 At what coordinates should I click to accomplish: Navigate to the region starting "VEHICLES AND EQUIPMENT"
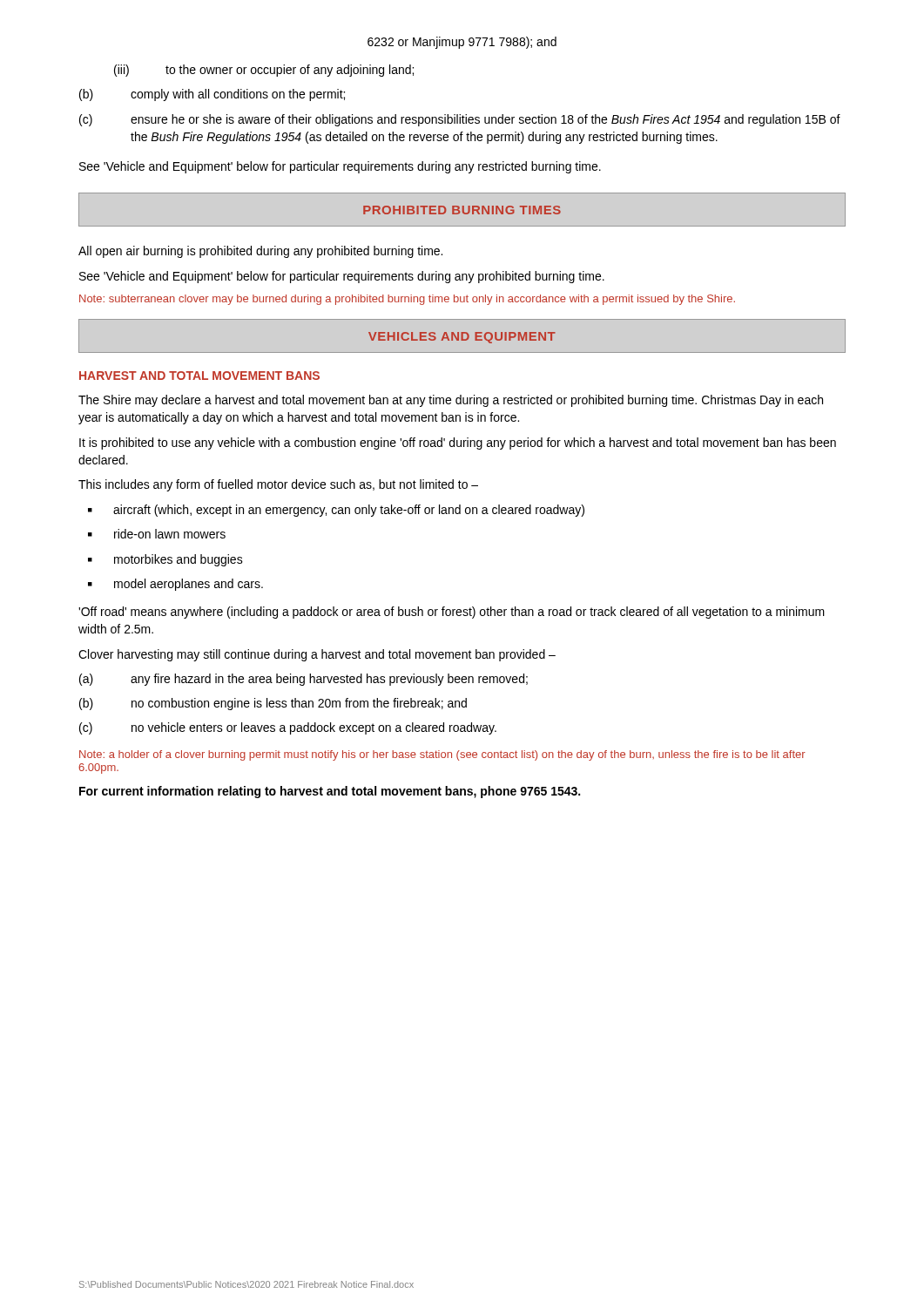462,336
